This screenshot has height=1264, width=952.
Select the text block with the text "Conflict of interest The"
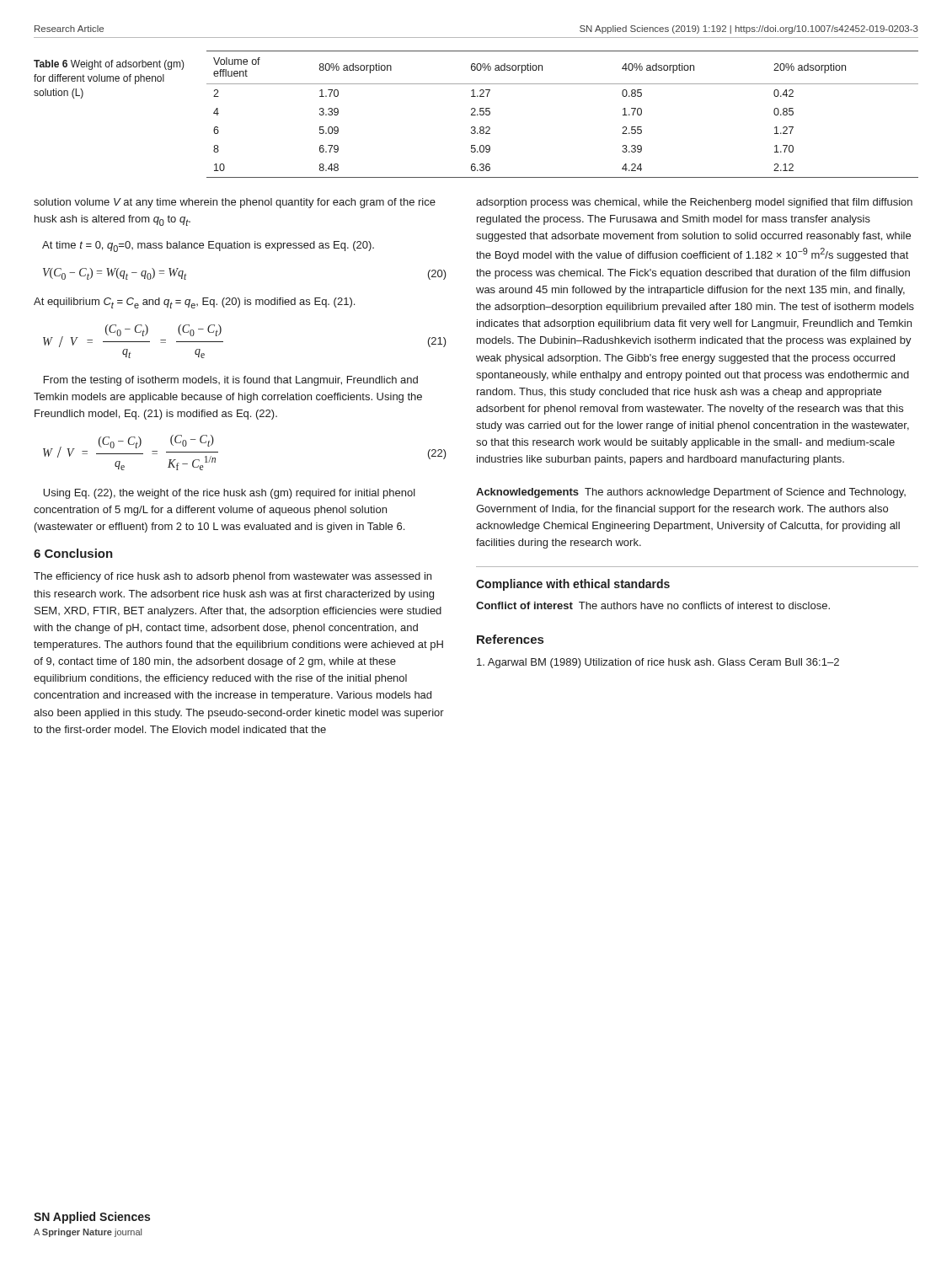click(x=653, y=605)
